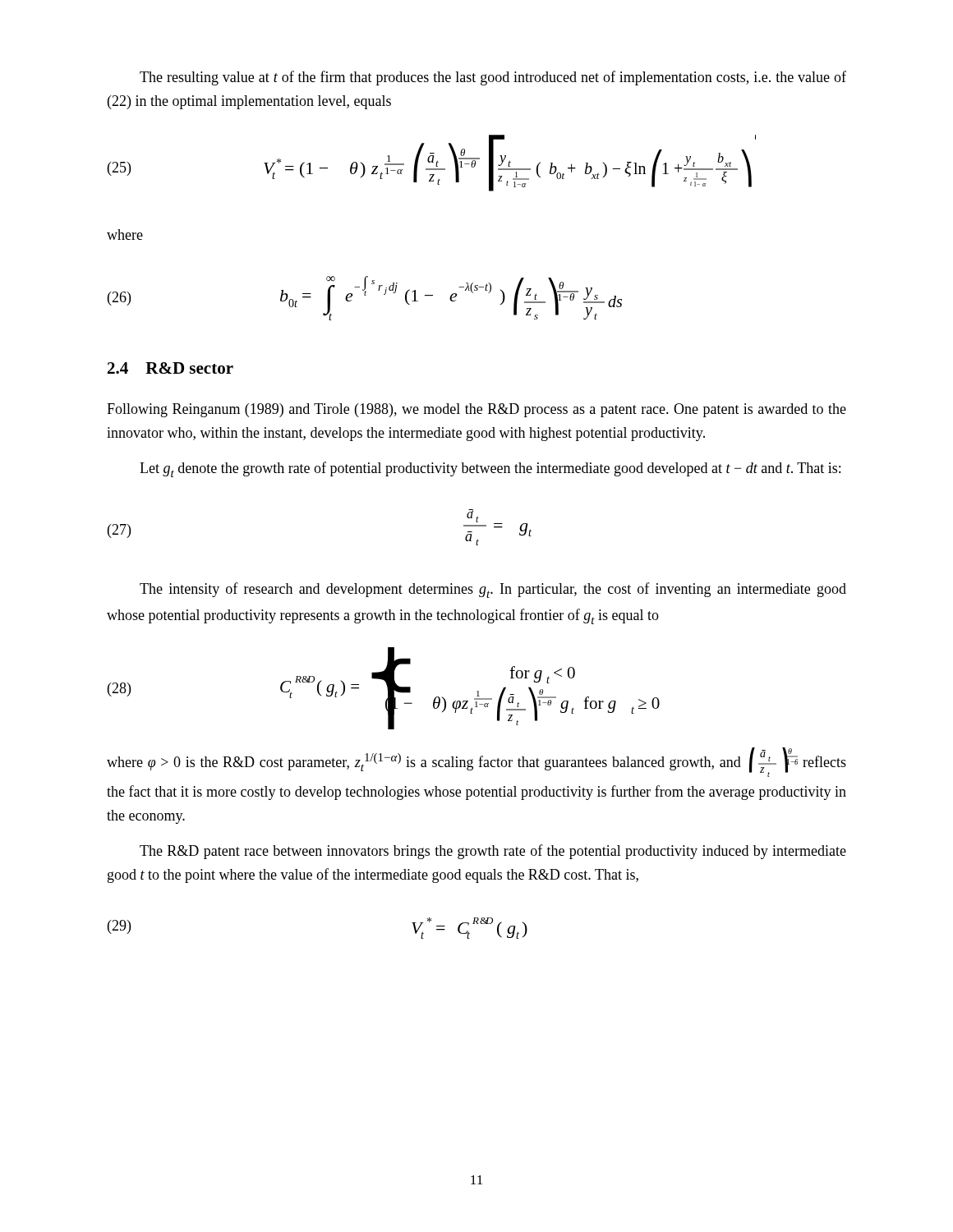Locate the text block that reads "Let gt denote the growth rate of potential"
The image size is (953, 1232).
pyautogui.click(x=491, y=469)
